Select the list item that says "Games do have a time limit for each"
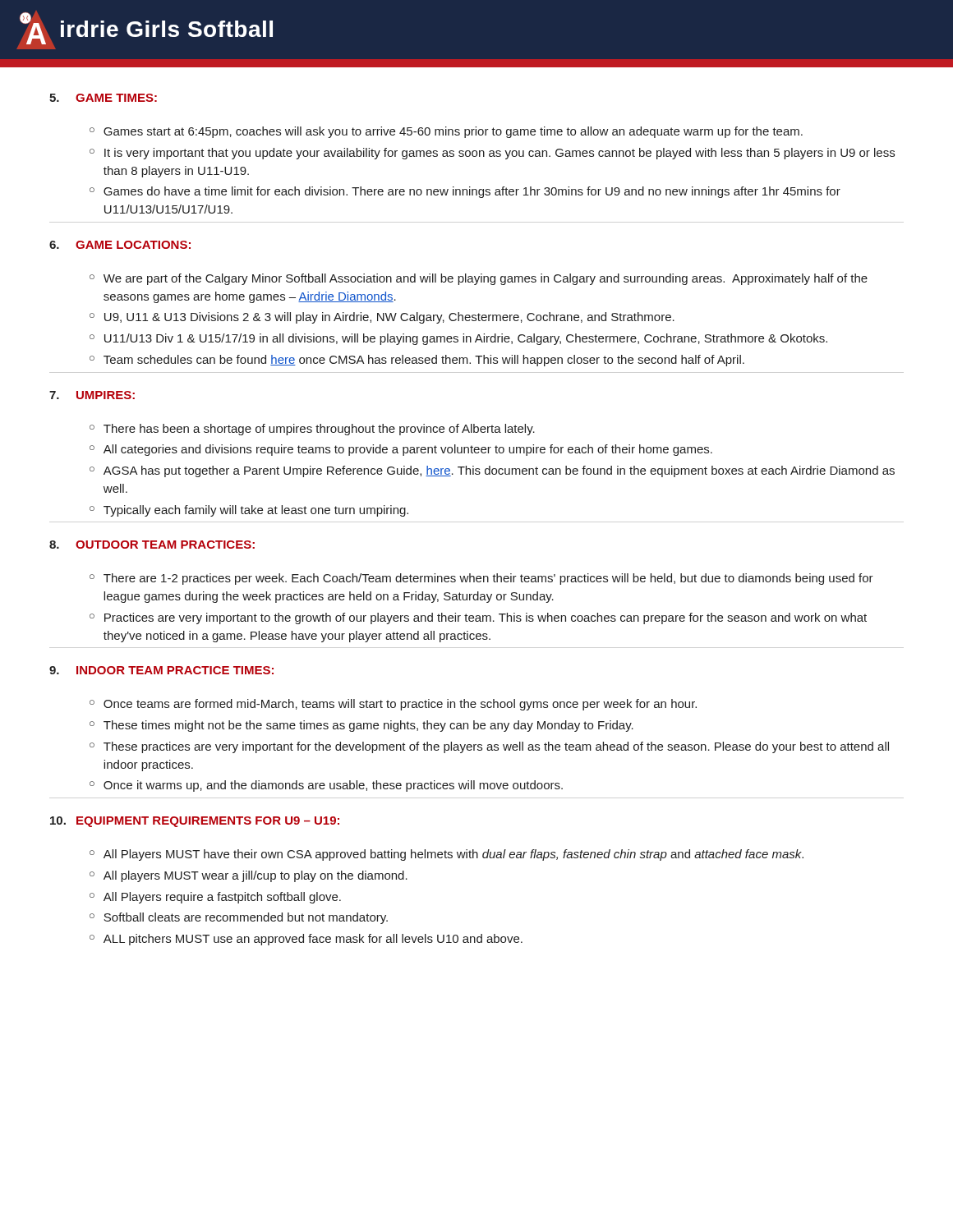This screenshot has width=953, height=1232. pos(504,200)
